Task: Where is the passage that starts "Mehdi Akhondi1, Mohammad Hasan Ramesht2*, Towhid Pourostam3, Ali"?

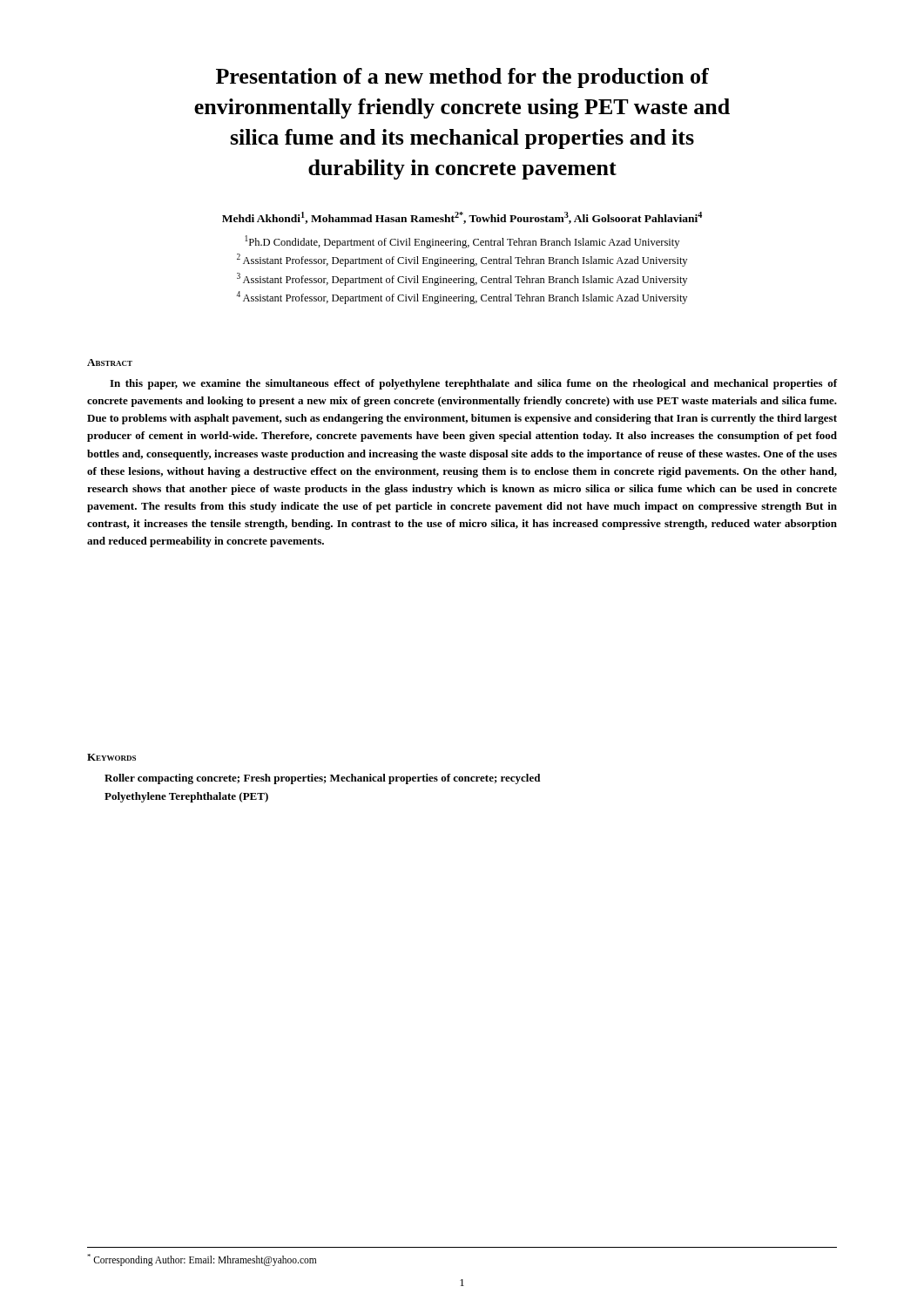Action: click(462, 217)
